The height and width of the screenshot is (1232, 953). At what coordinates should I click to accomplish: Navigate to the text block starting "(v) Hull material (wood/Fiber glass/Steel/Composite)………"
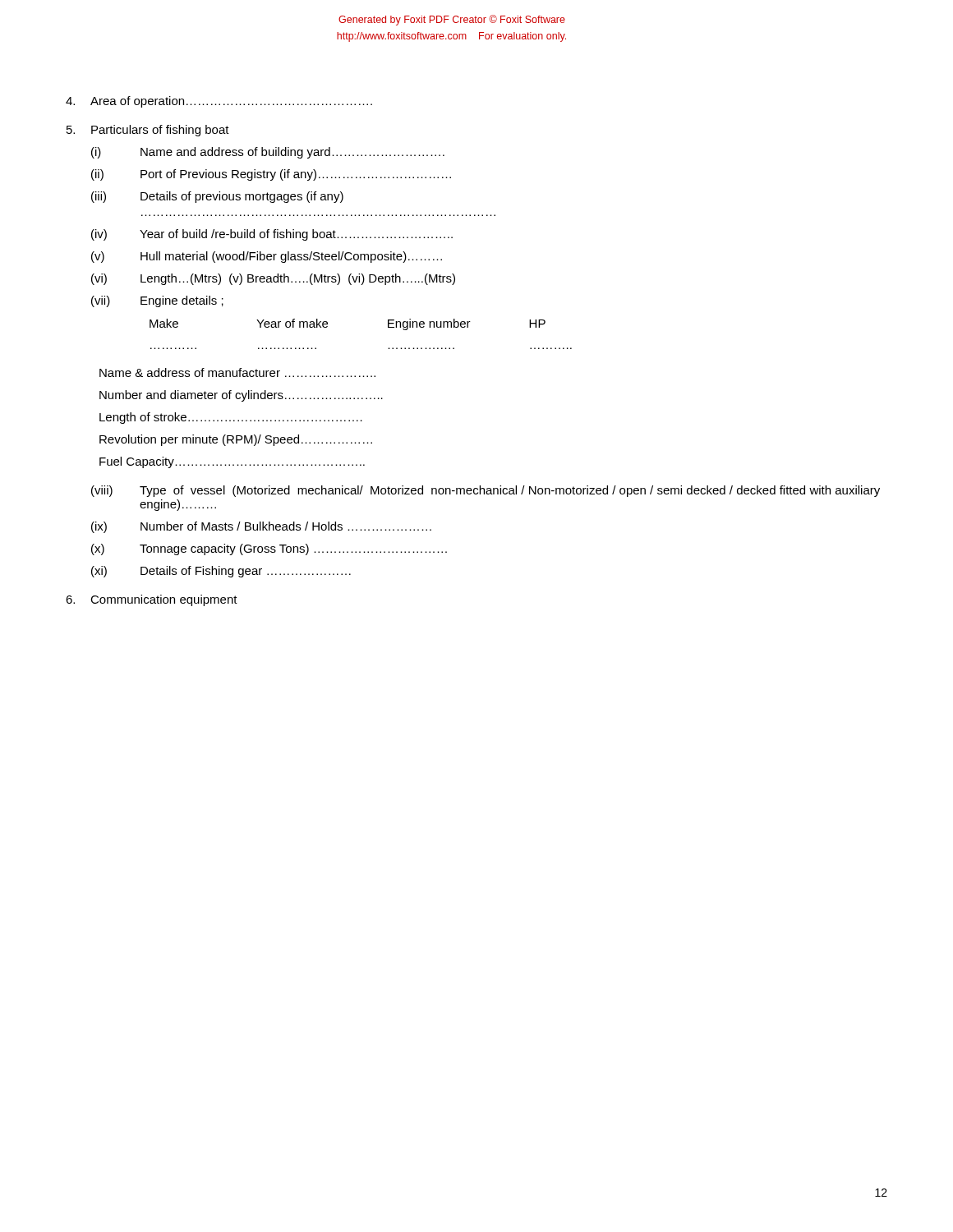tap(267, 256)
